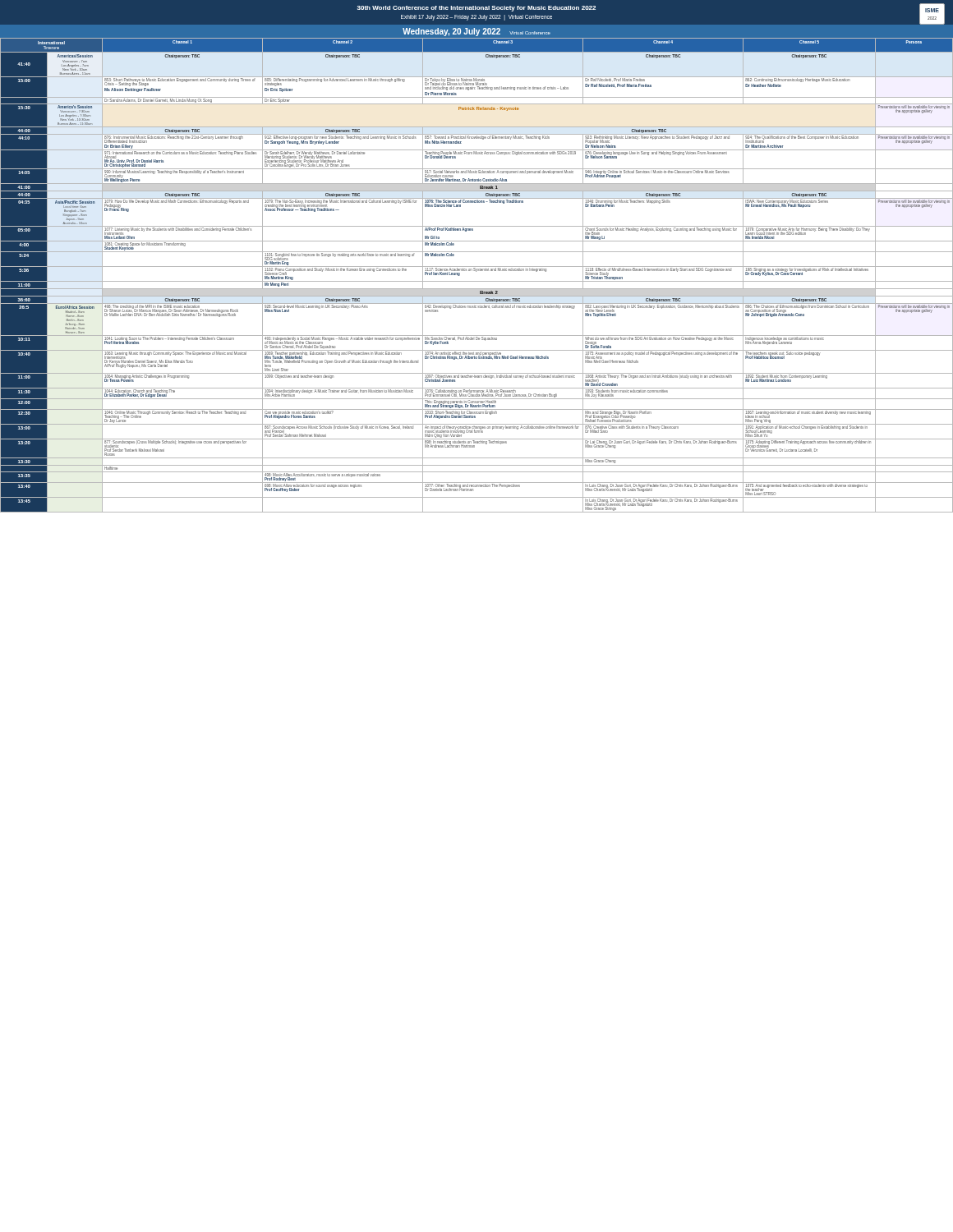Locate the table with the text "International Timezone"
953x1232 pixels.
[x=476, y=275]
